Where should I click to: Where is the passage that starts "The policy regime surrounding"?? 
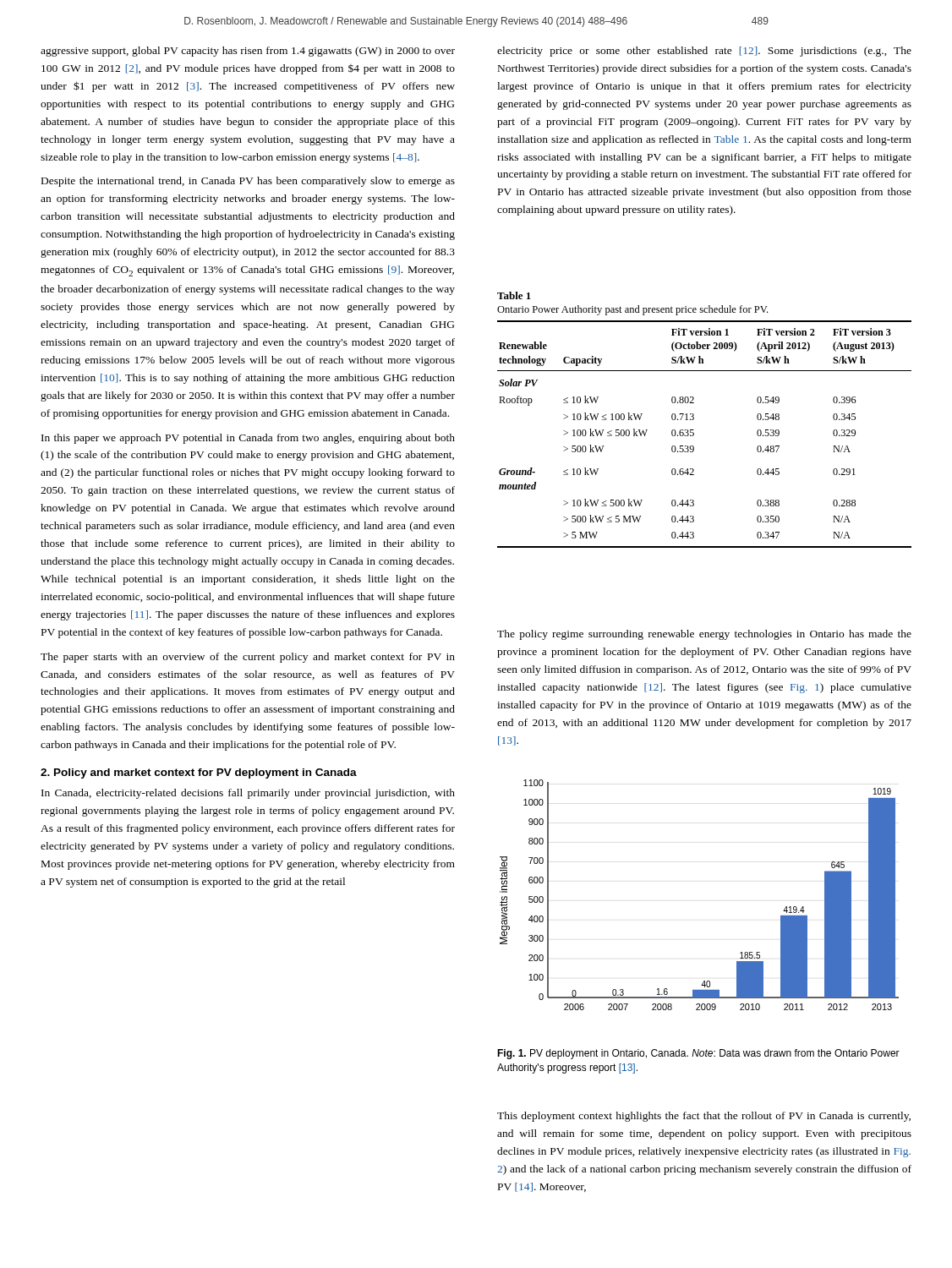(x=704, y=687)
